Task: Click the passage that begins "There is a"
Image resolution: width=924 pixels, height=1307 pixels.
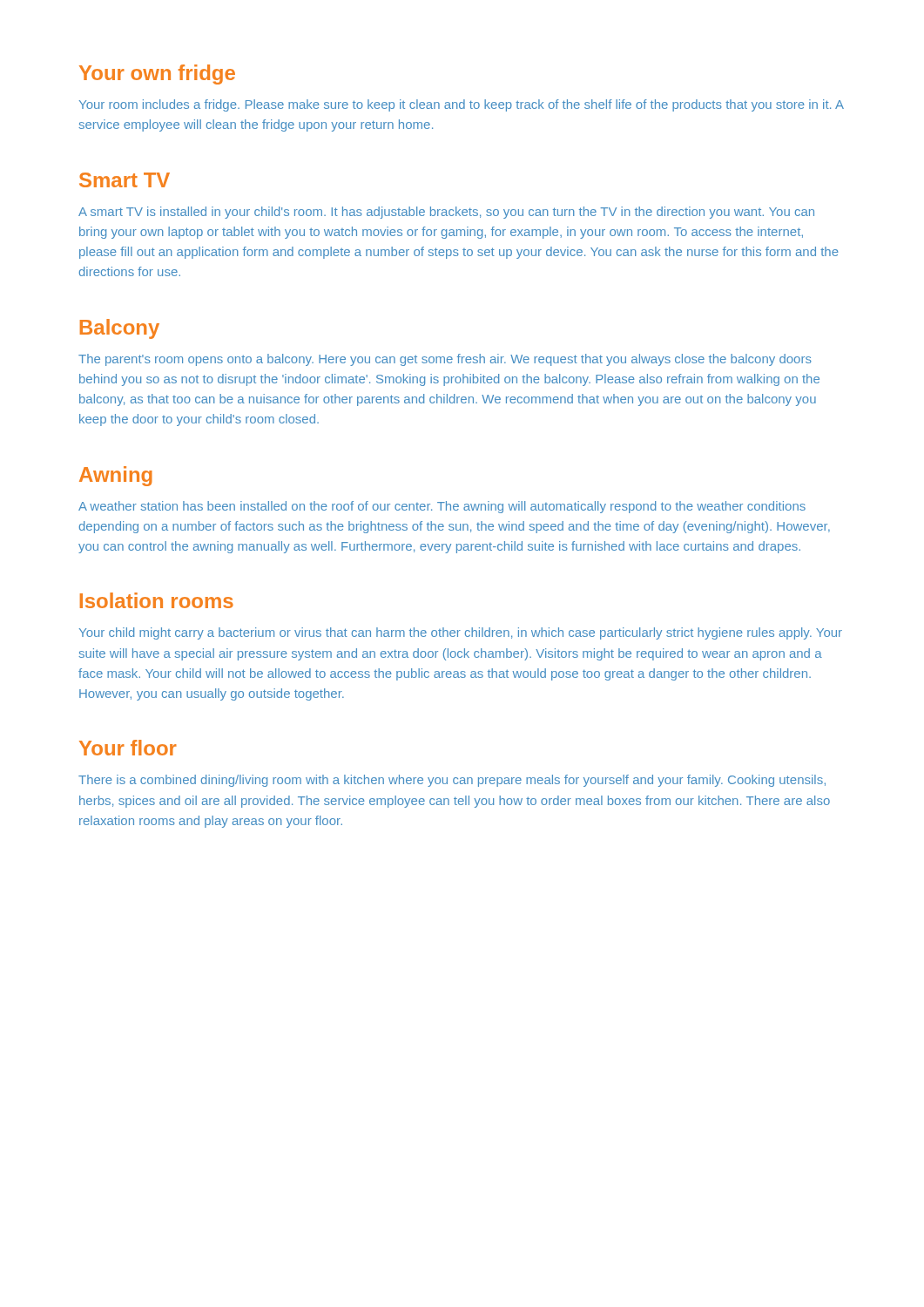Action: click(454, 800)
